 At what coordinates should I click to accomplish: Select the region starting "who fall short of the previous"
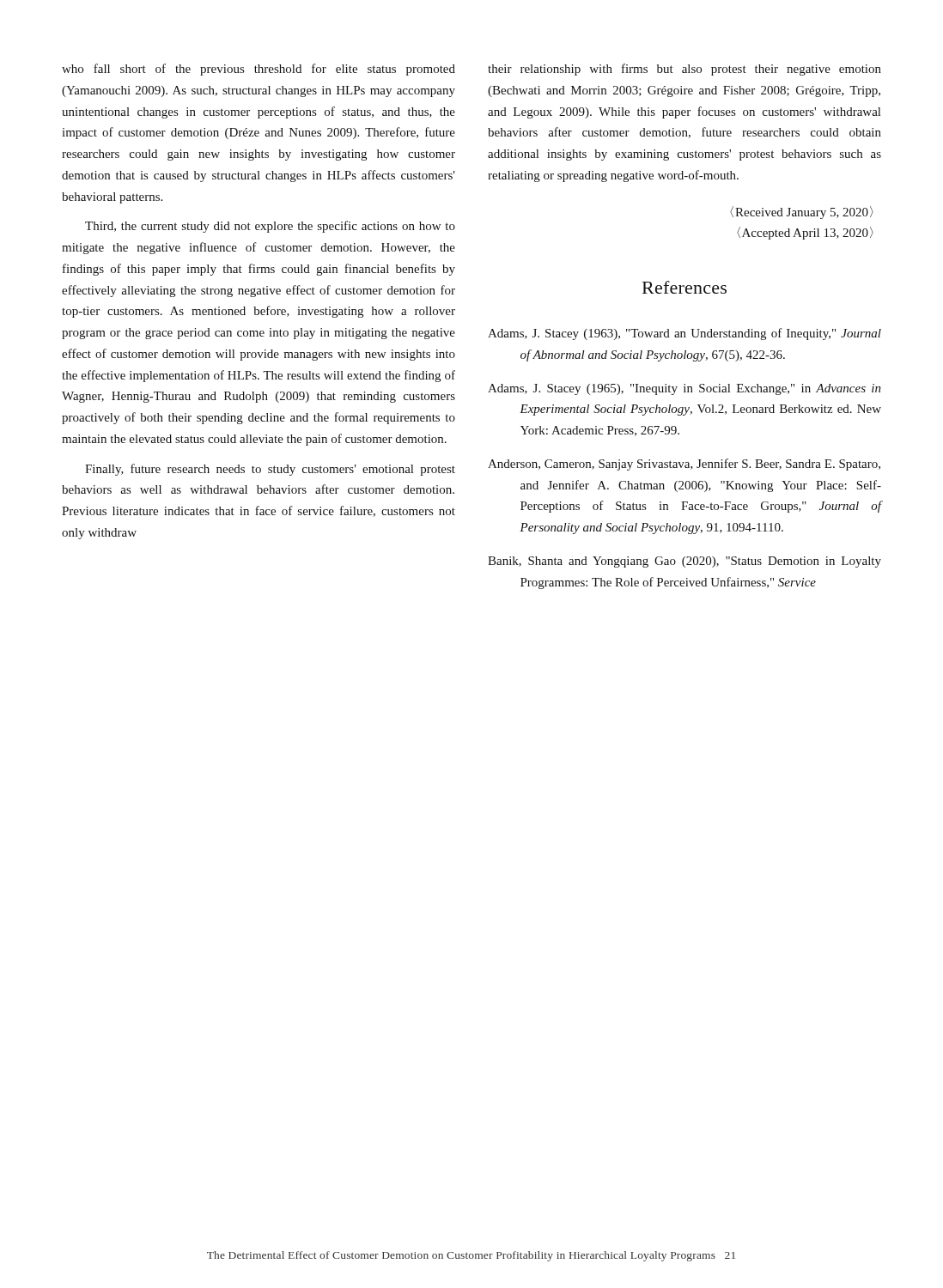tap(259, 133)
